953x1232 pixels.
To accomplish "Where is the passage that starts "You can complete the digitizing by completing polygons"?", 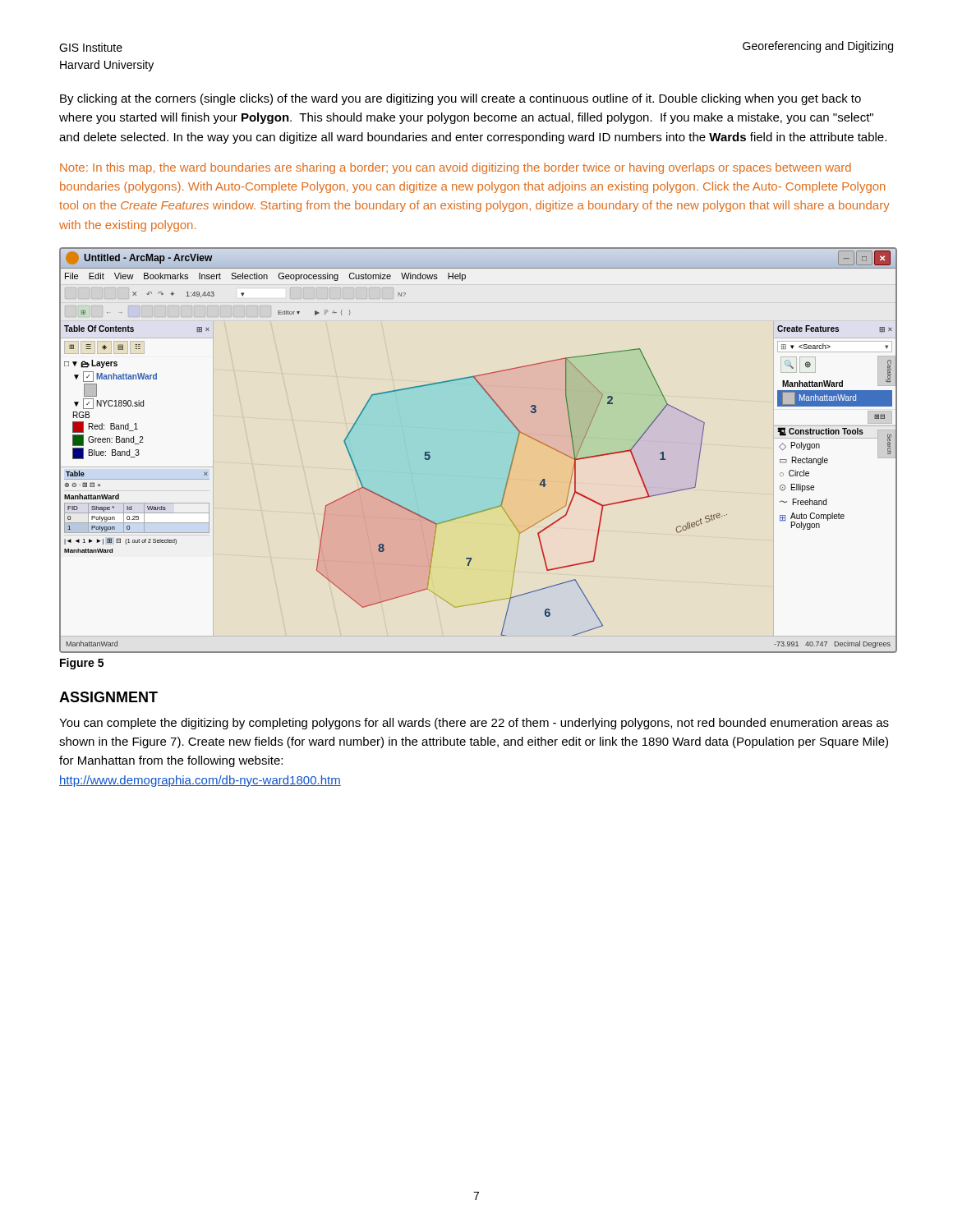I will coord(474,751).
